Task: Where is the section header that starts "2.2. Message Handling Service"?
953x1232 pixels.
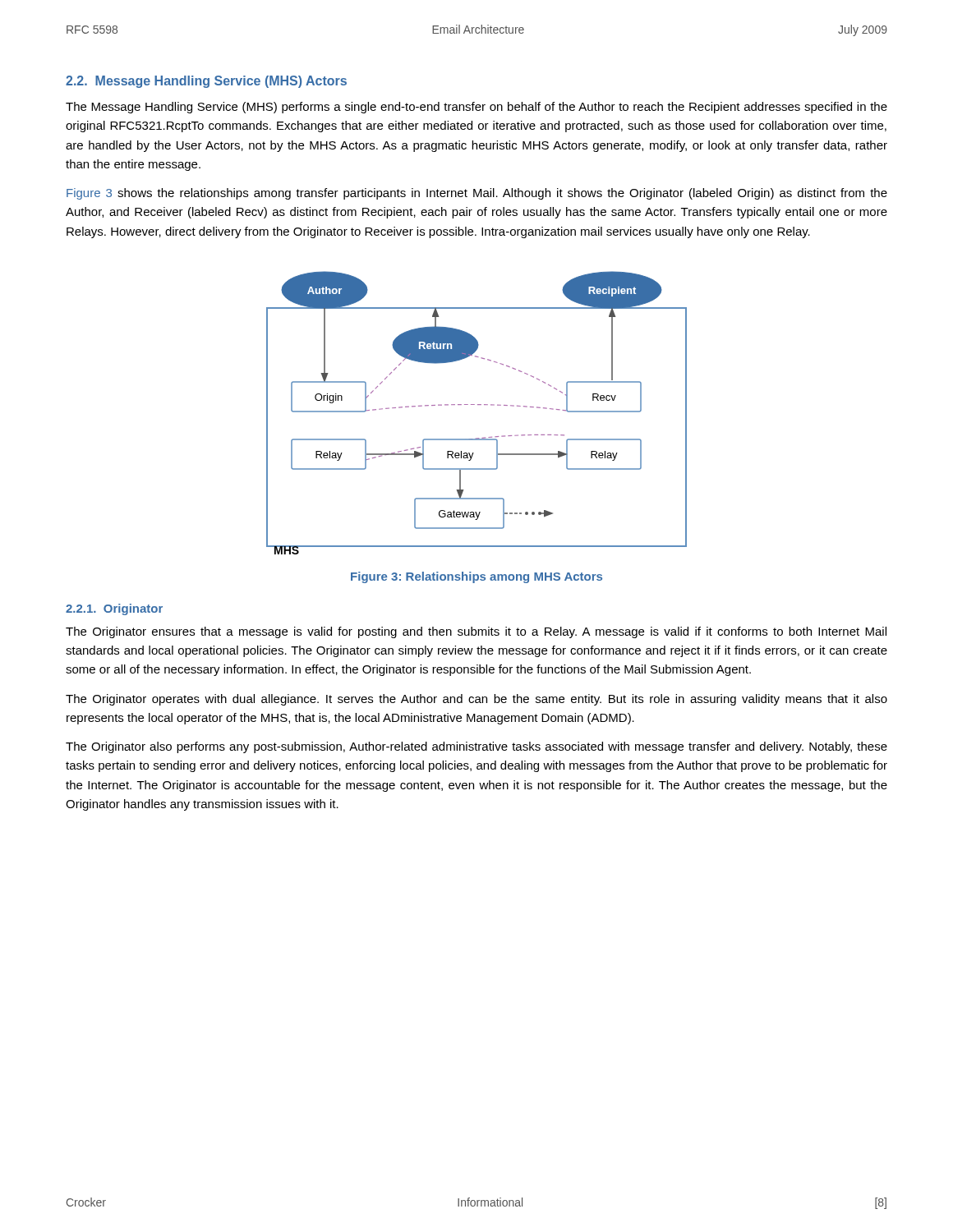Action: (x=206, y=81)
